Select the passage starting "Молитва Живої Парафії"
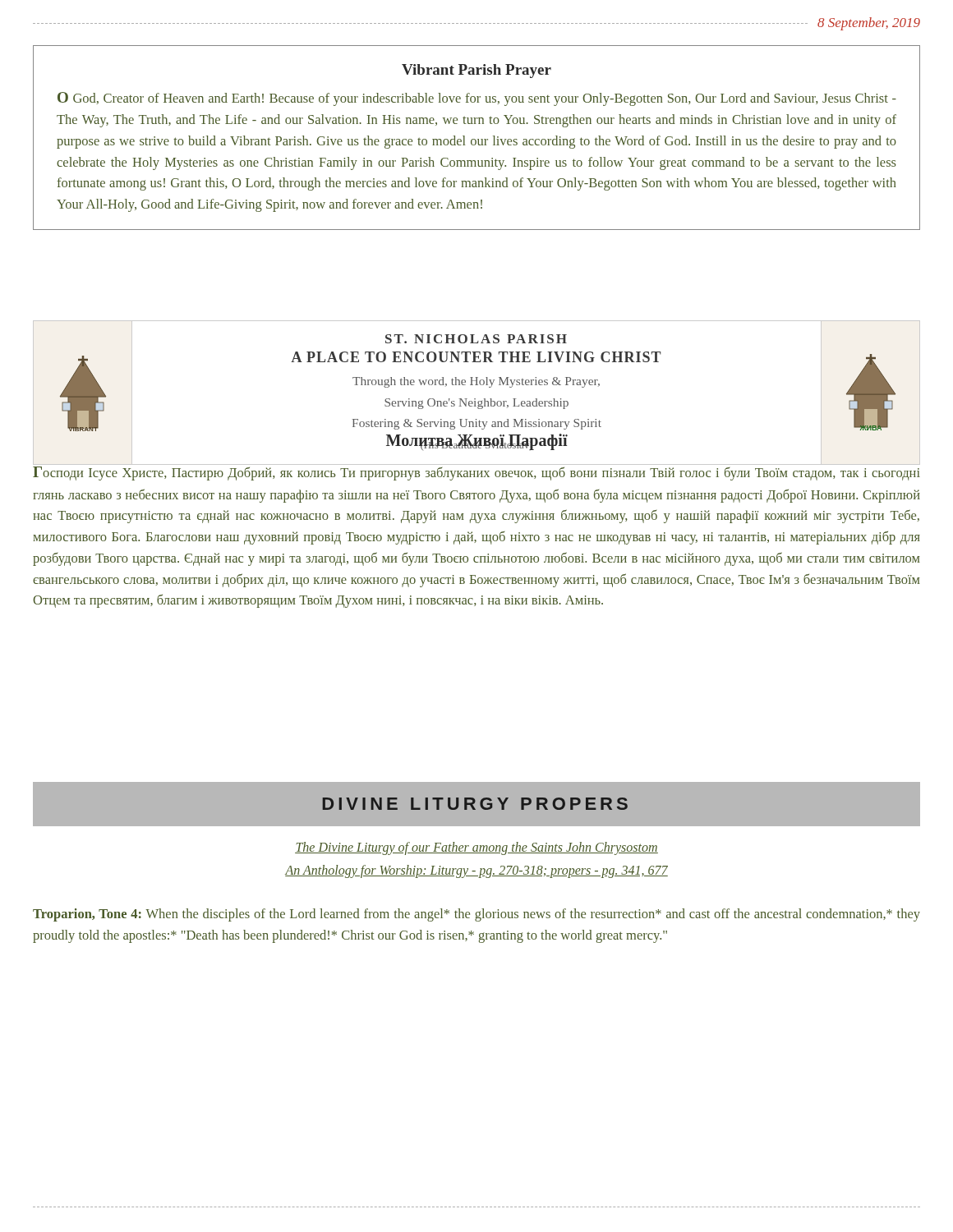The image size is (953, 1232). point(476,440)
